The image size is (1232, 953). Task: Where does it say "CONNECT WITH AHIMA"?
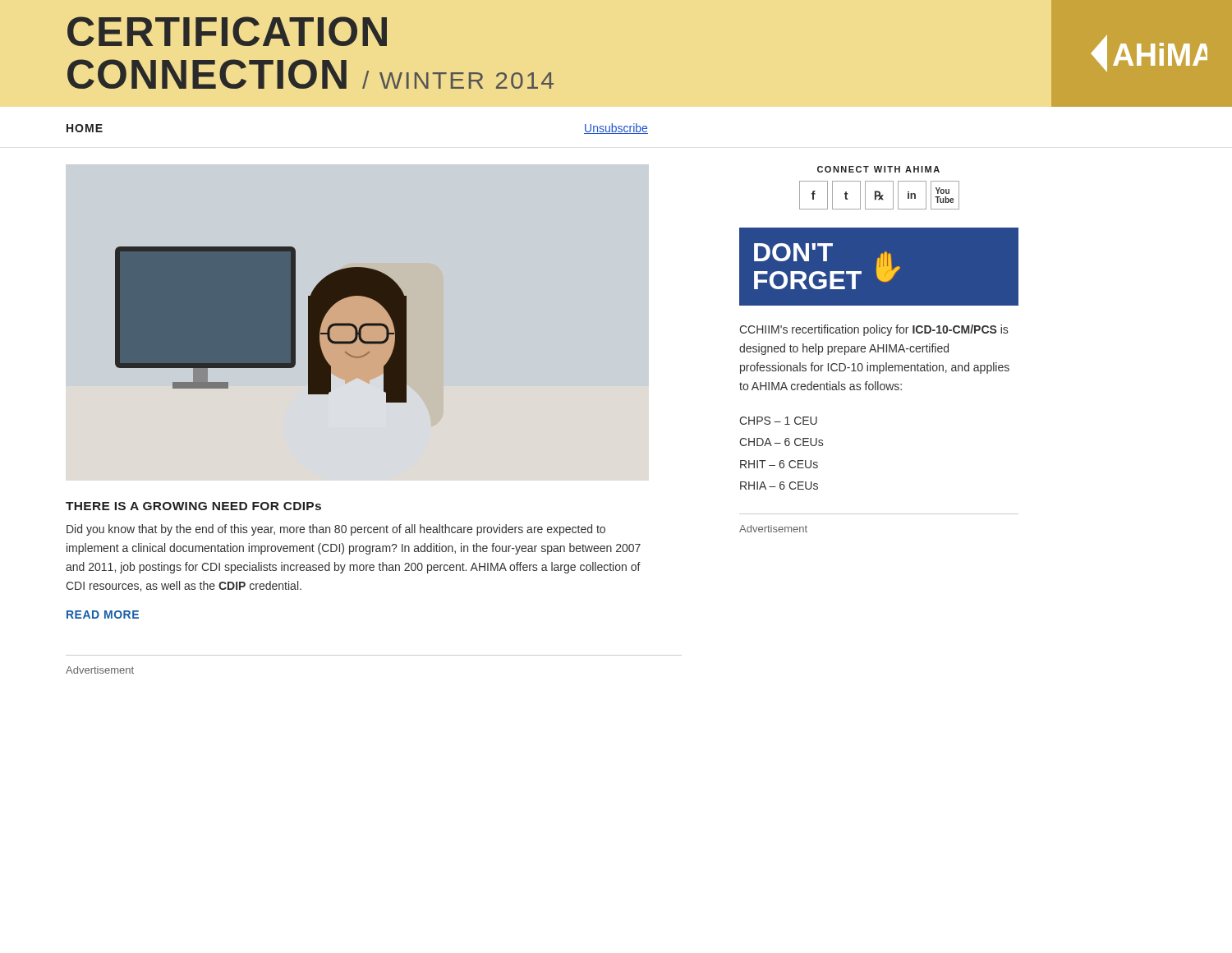879,169
